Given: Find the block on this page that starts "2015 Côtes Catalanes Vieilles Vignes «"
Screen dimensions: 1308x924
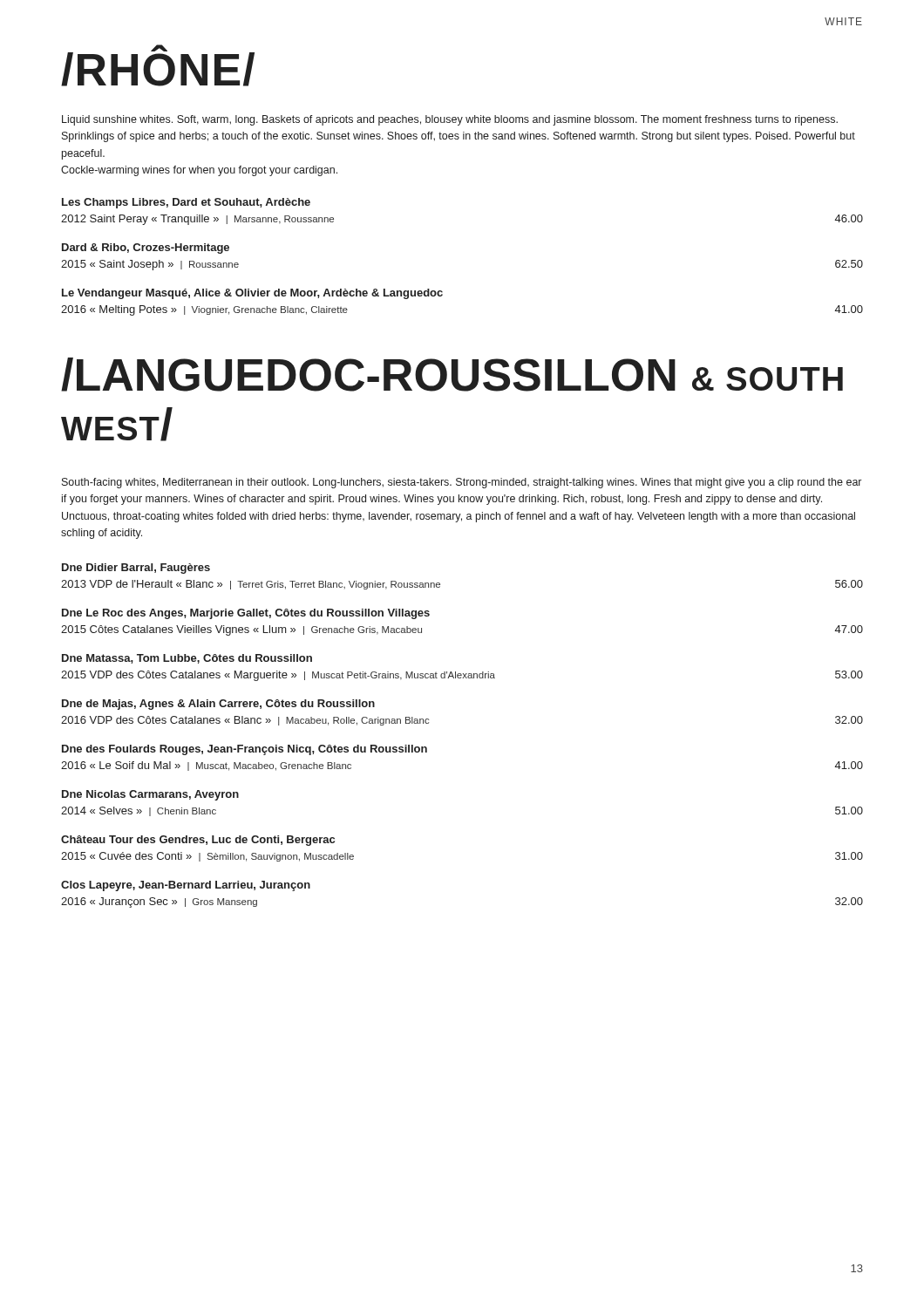Looking at the screenshot, I should (x=240, y=630).
